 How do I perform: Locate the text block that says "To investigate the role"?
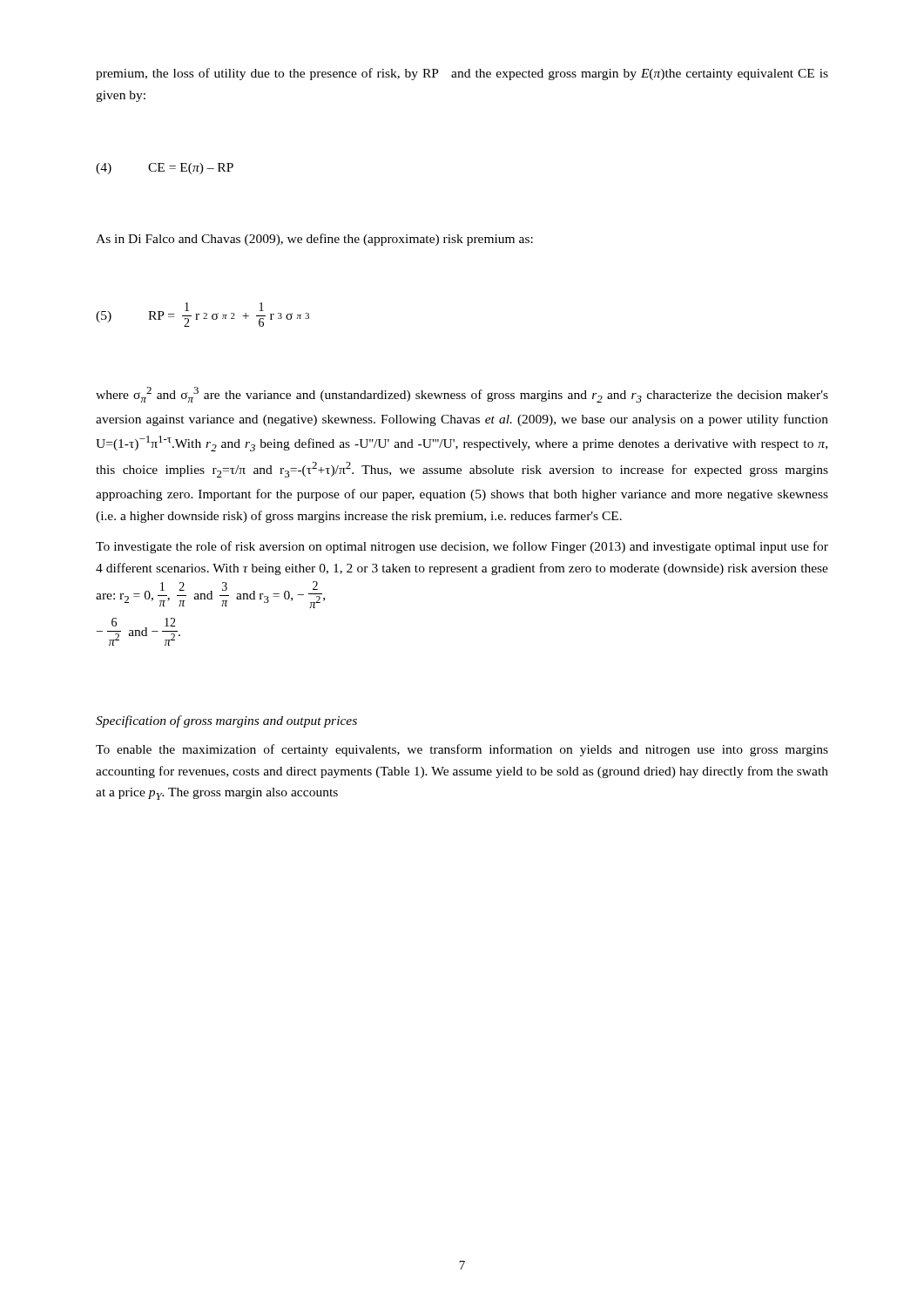pyautogui.click(x=462, y=575)
